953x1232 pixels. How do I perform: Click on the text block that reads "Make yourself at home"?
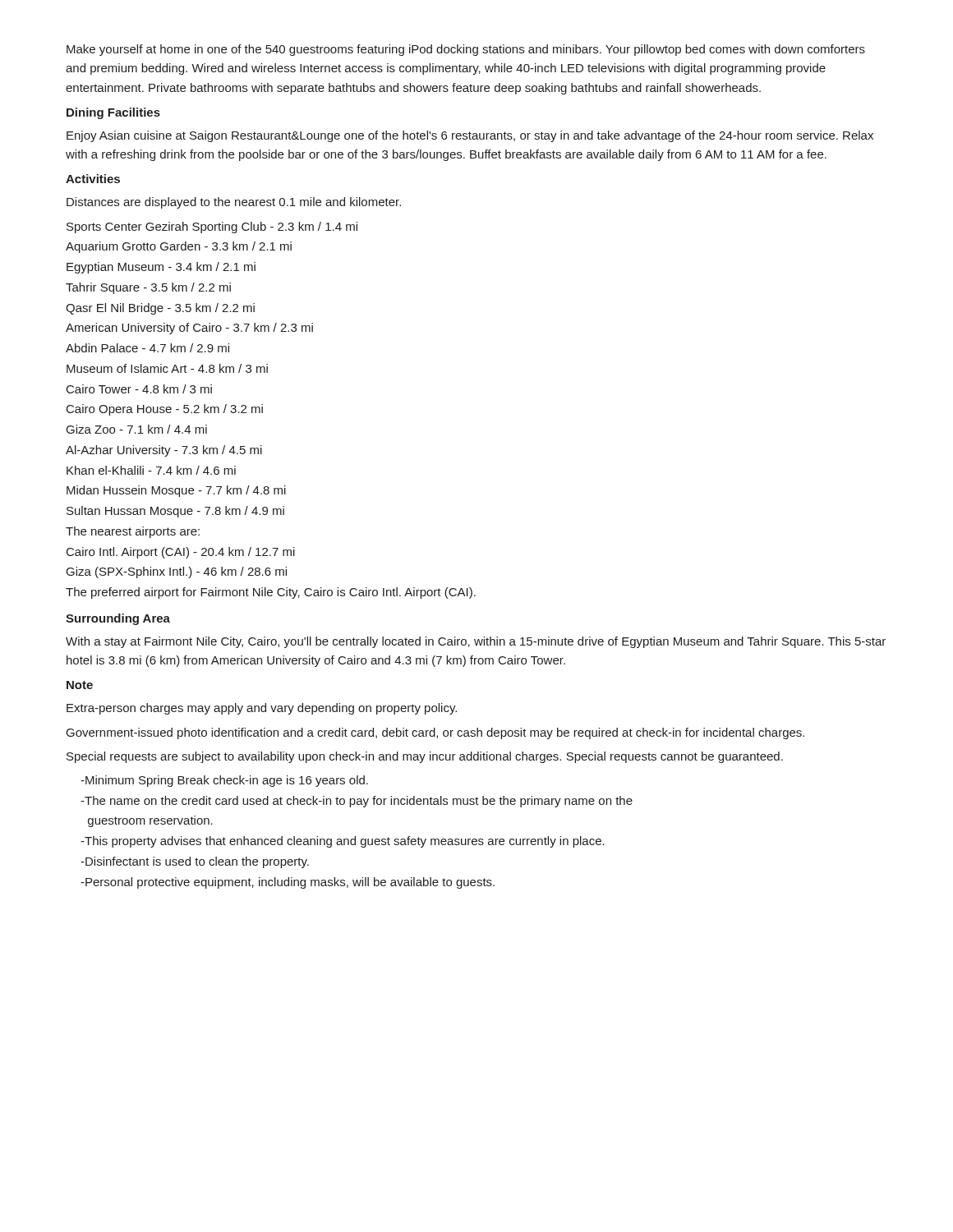[465, 68]
